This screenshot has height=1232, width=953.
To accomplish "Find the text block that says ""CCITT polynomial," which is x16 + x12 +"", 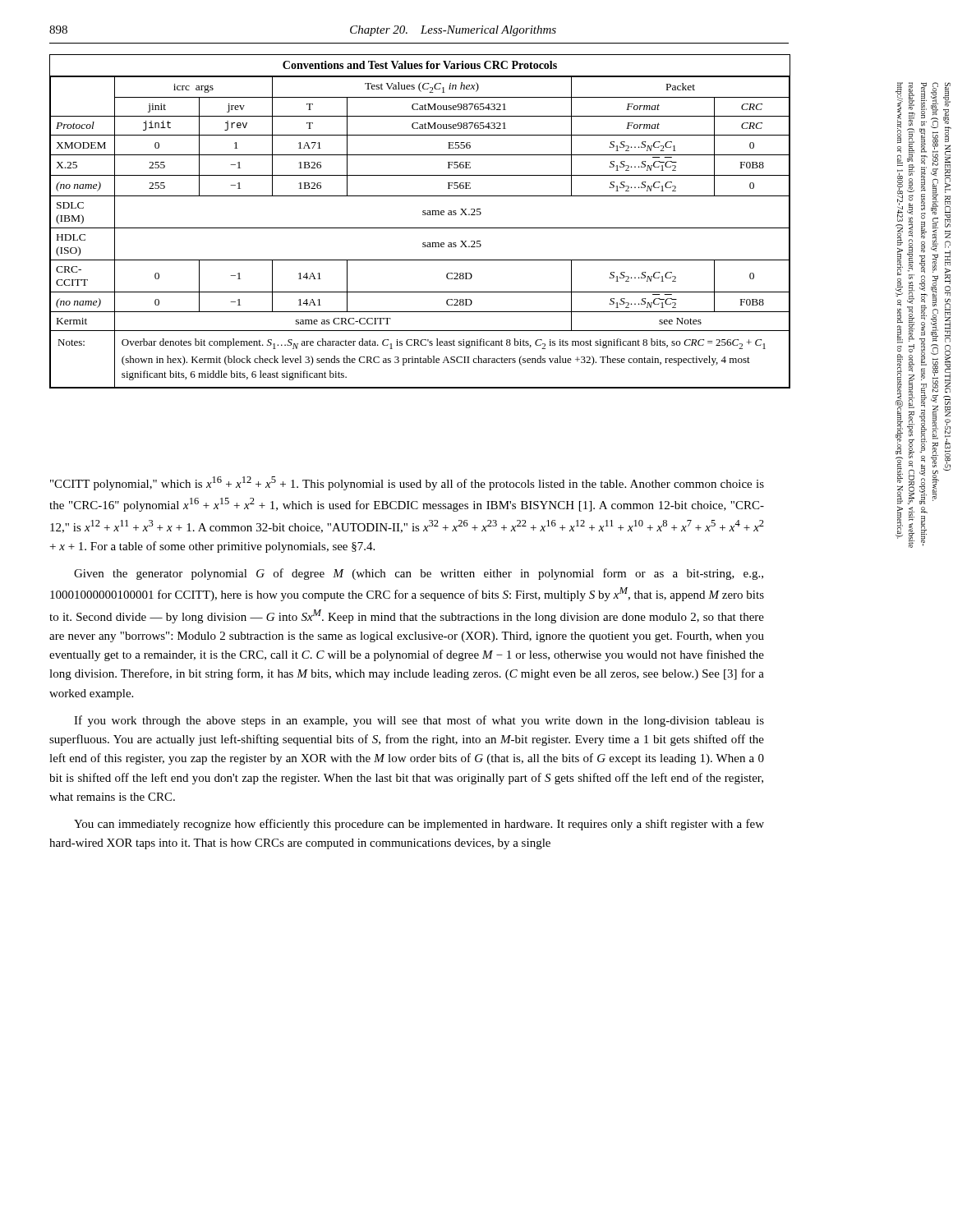I will 407,663.
